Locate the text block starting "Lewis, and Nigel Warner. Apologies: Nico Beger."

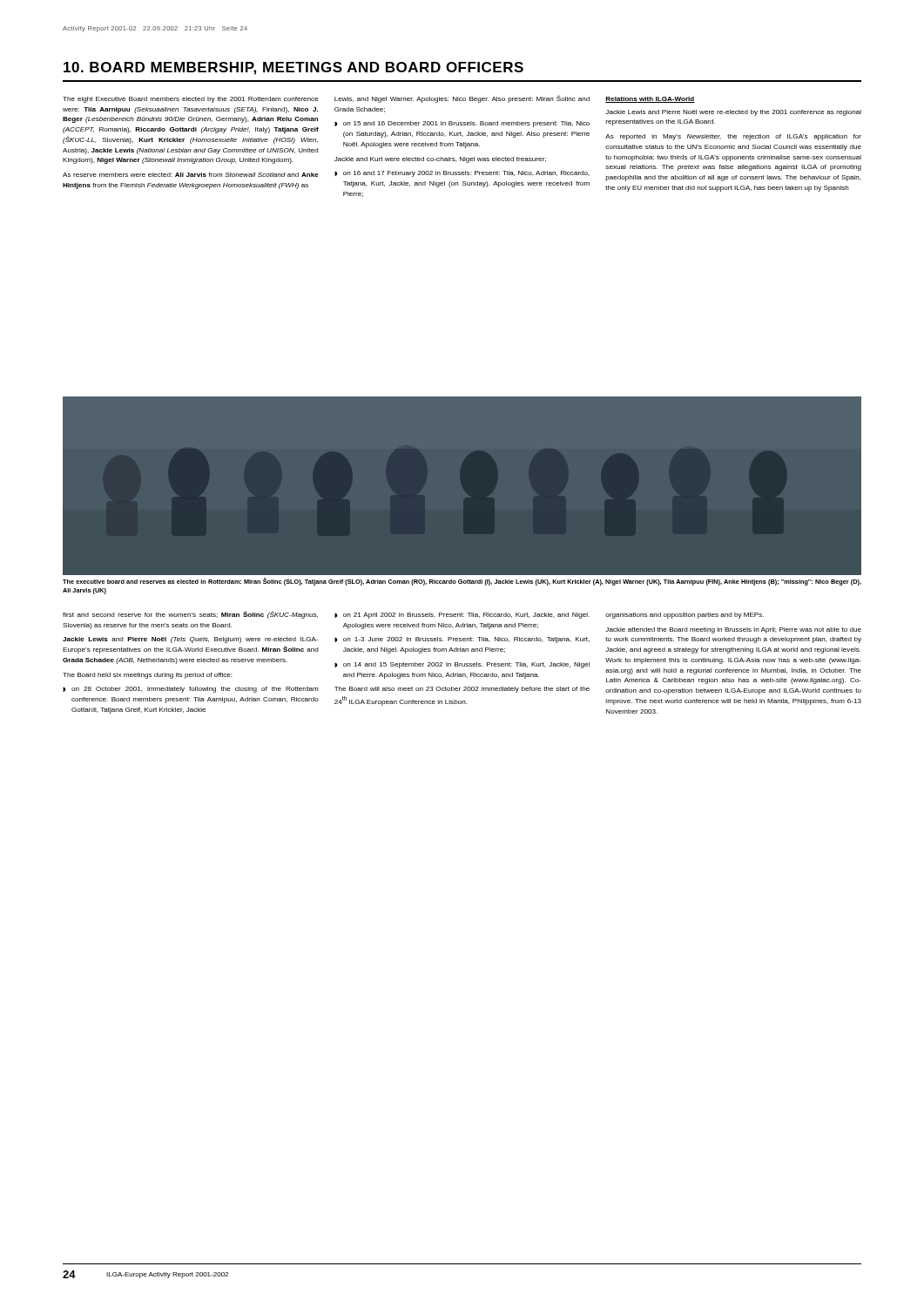(x=462, y=147)
